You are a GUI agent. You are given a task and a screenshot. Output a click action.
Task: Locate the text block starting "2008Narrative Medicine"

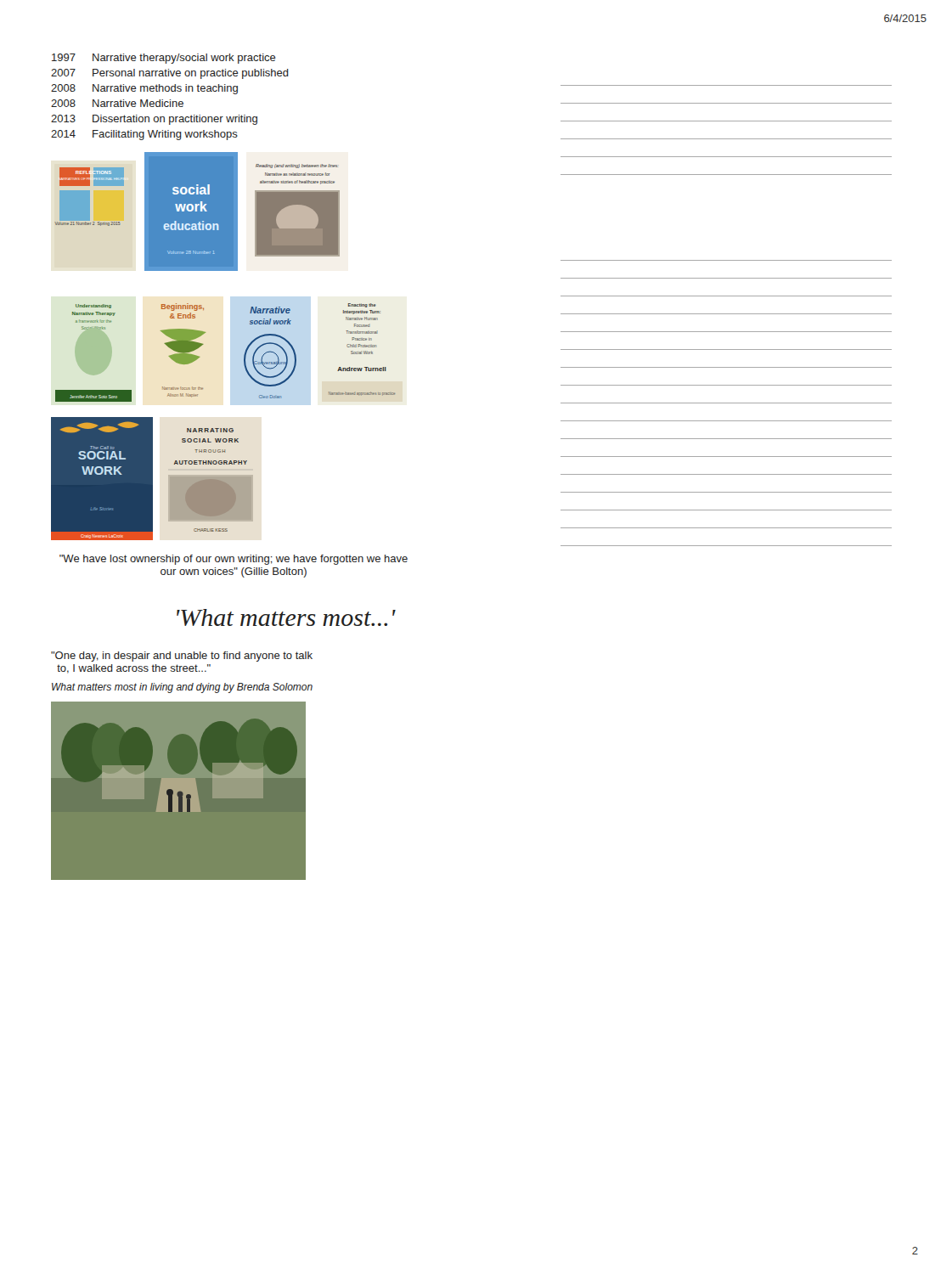117,103
